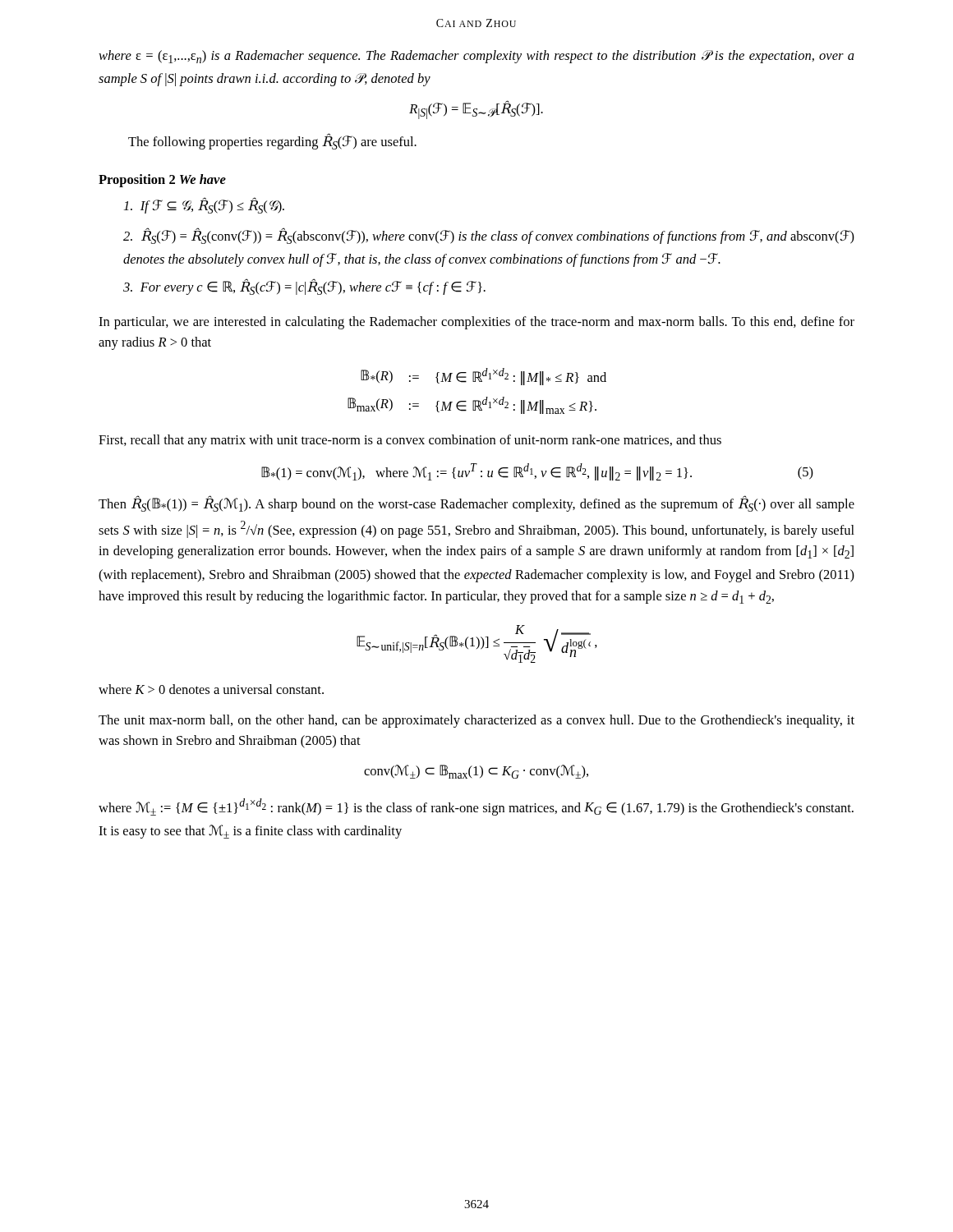Point to the passage starting "In particular, we are interested in calculating the"

coord(476,332)
